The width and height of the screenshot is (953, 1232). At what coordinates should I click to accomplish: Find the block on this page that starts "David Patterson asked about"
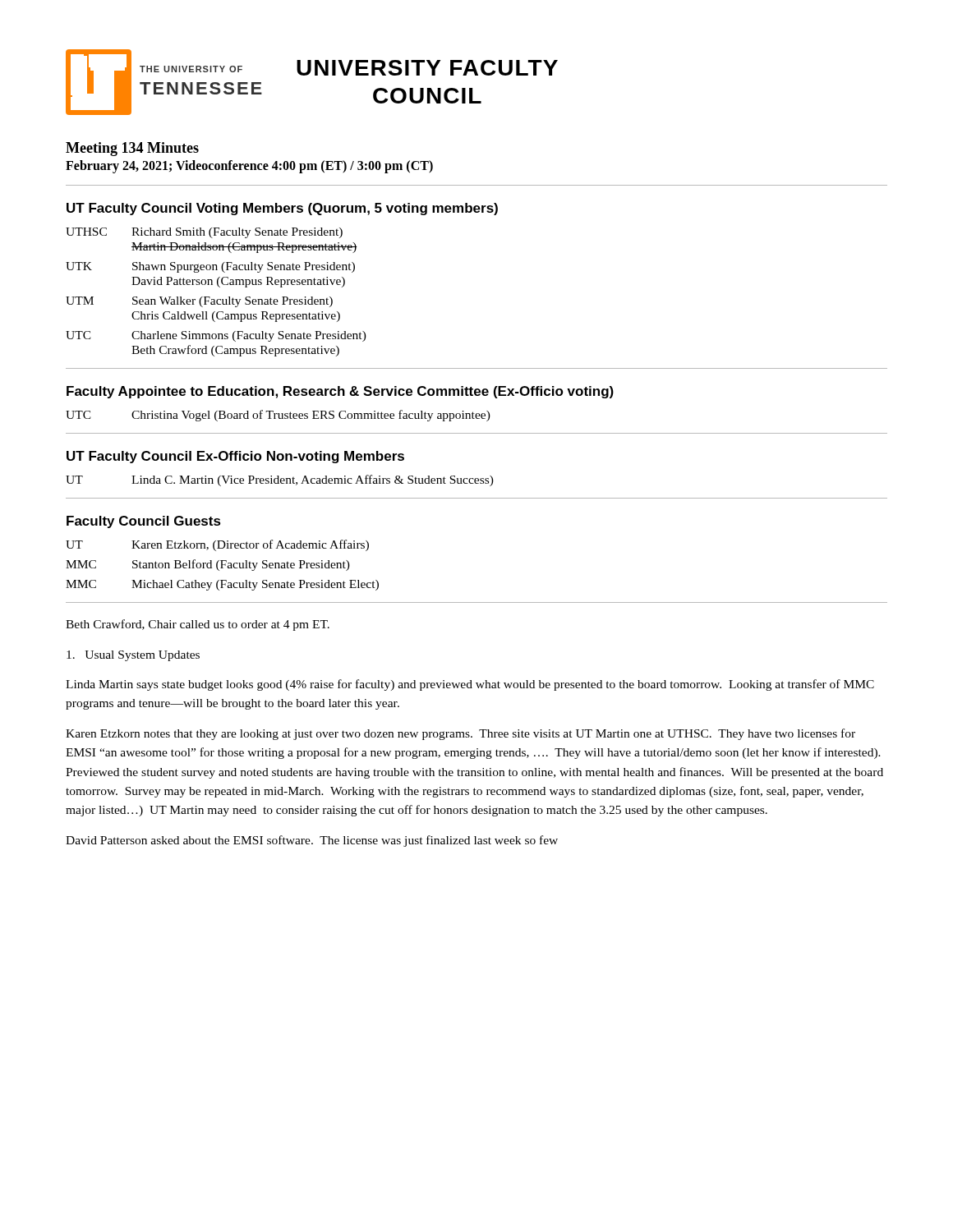pos(312,840)
